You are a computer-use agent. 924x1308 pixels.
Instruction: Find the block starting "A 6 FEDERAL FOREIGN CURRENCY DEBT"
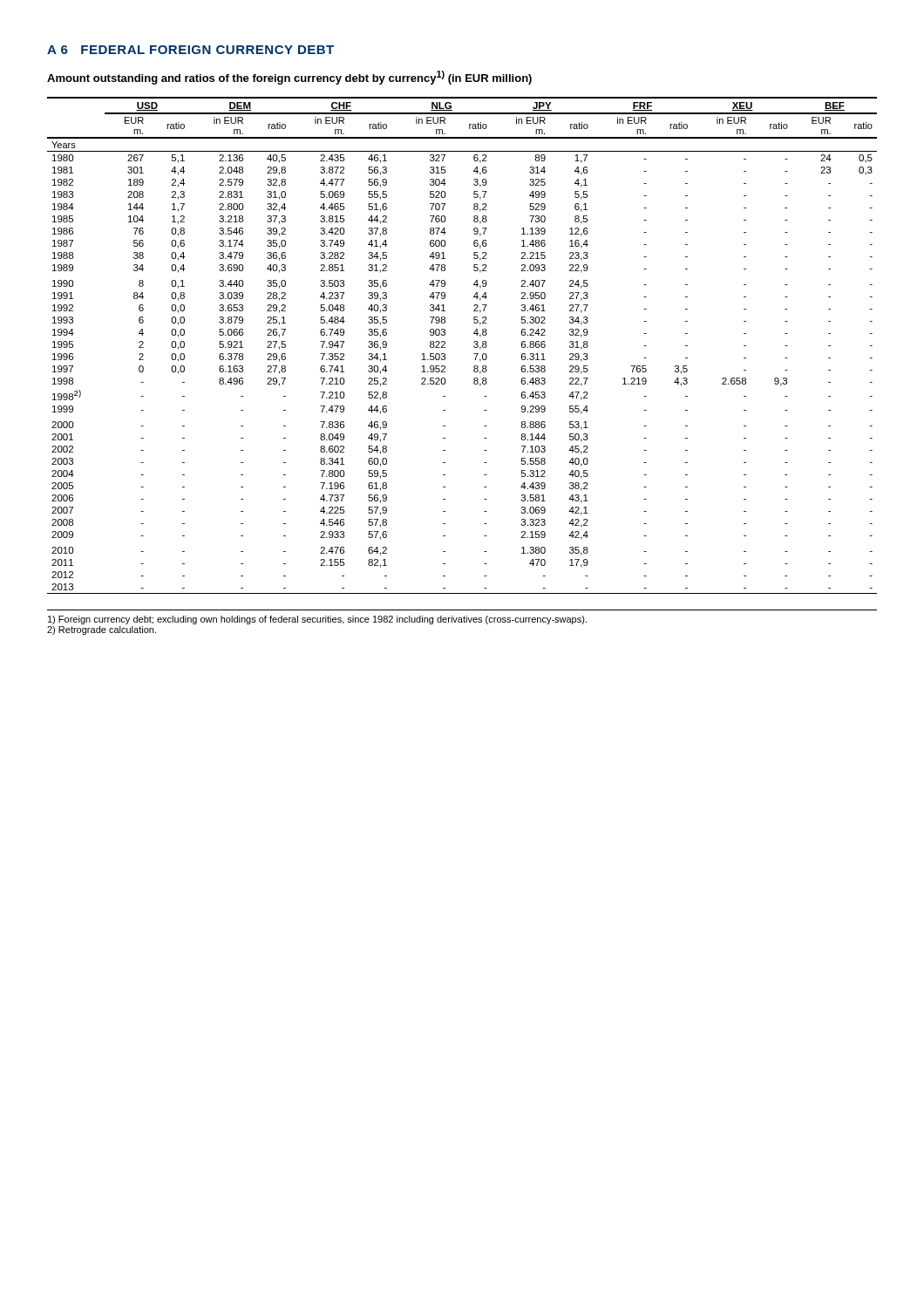click(x=191, y=49)
